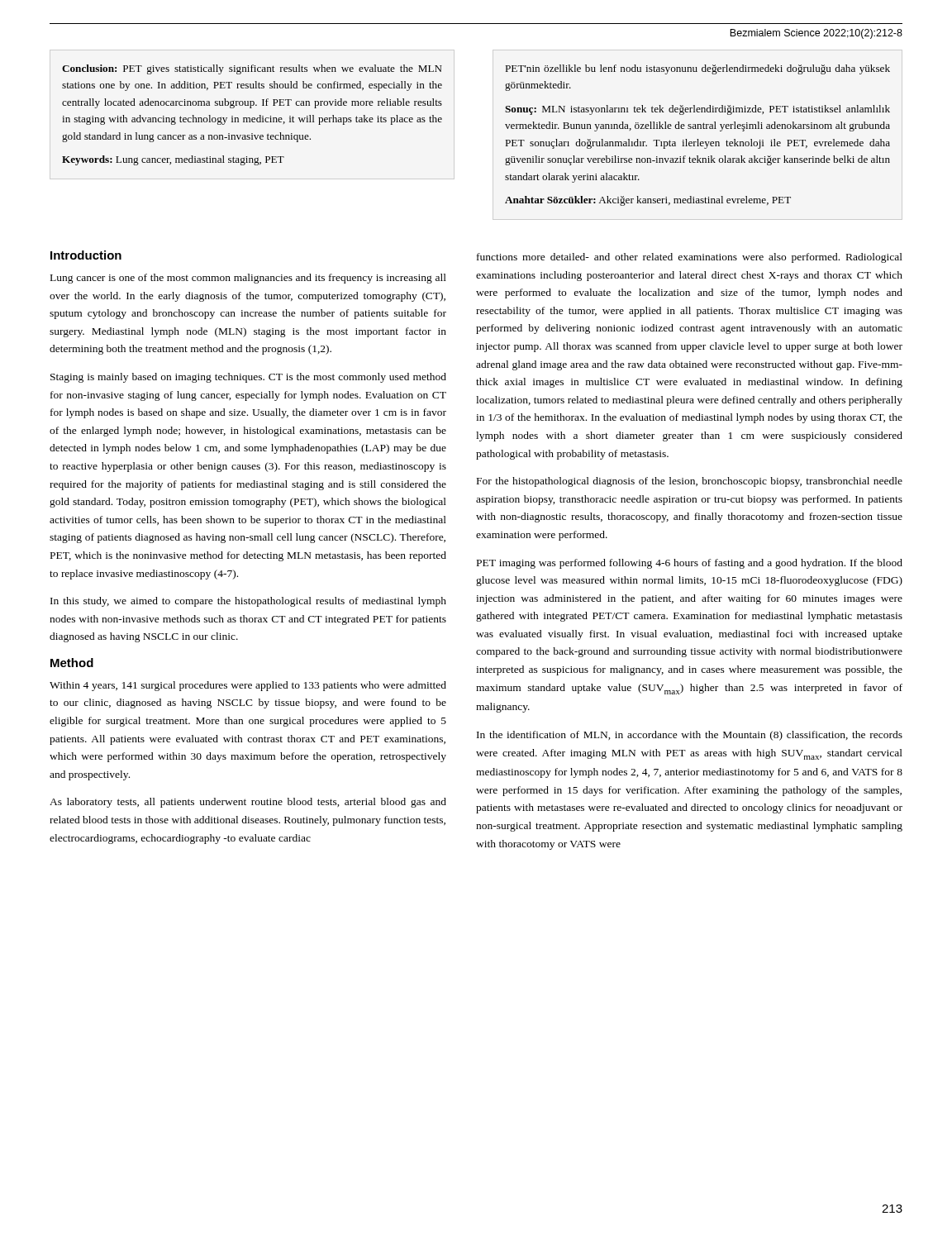Select the block starting "Staging is mainly based on"

pyautogui.click(x=248, y=475)
